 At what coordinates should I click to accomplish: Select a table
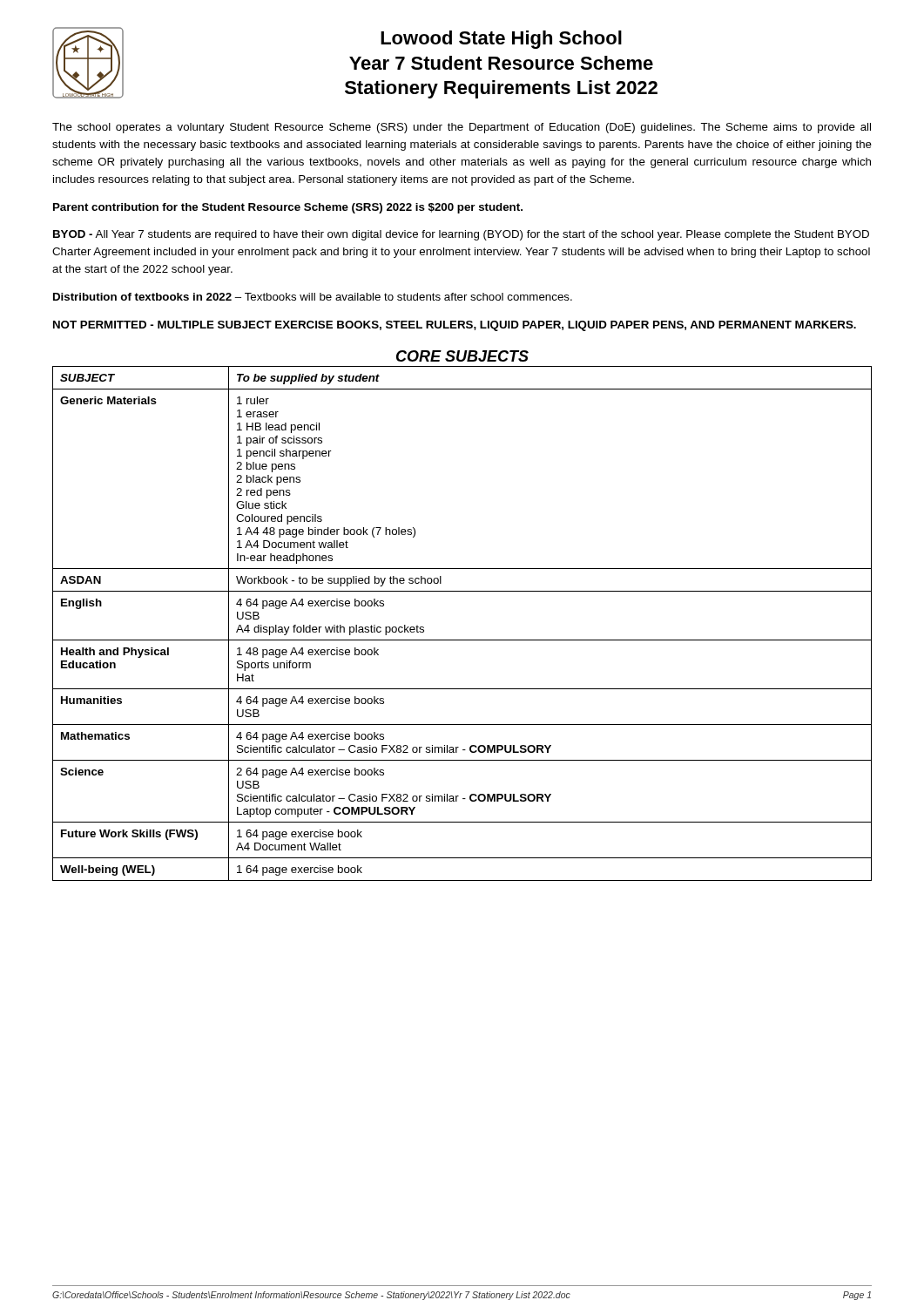coord(462,624)
